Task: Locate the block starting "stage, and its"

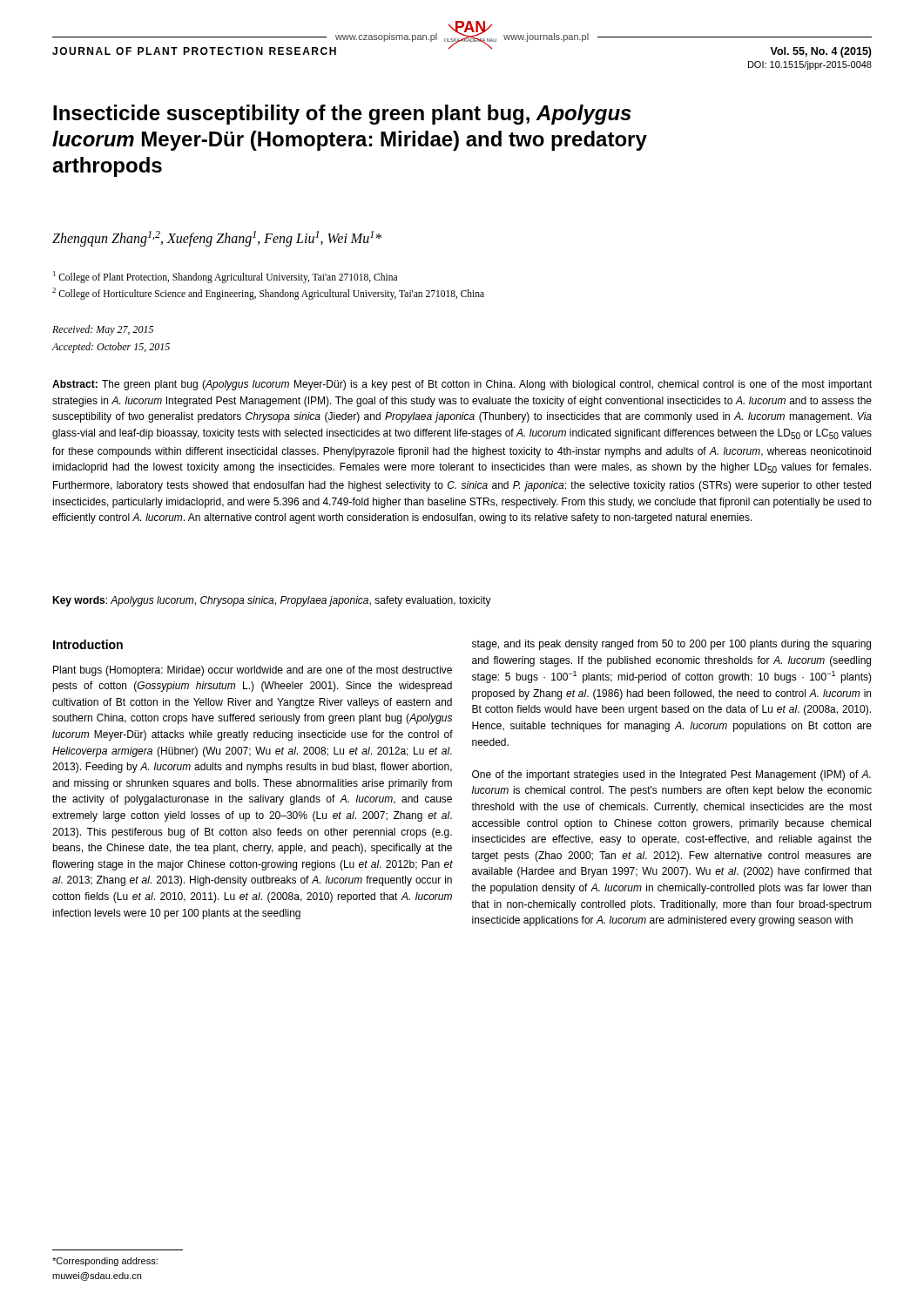Action: click(672, 693)
